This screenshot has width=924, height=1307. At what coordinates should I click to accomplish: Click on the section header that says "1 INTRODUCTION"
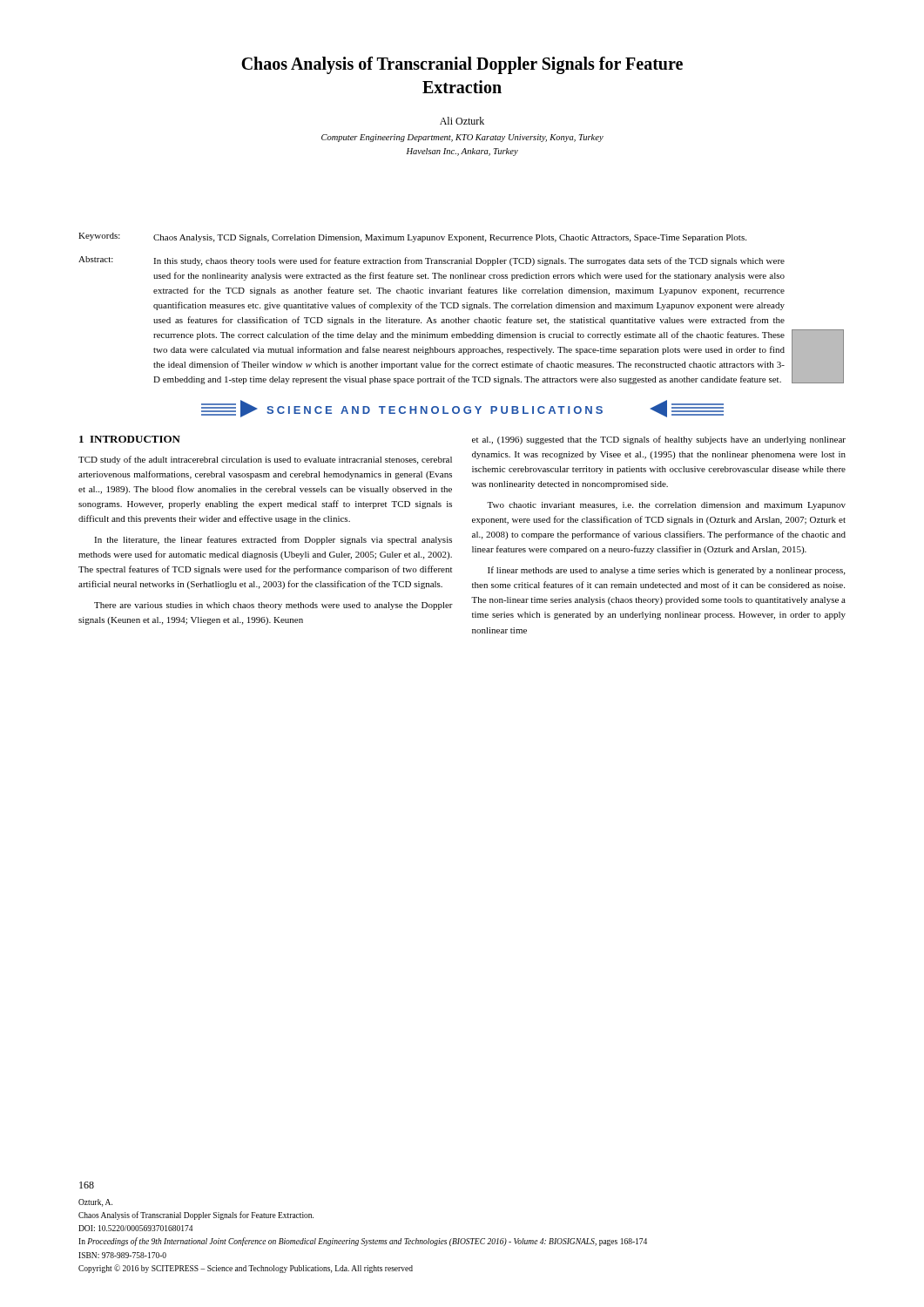point(129,439)
